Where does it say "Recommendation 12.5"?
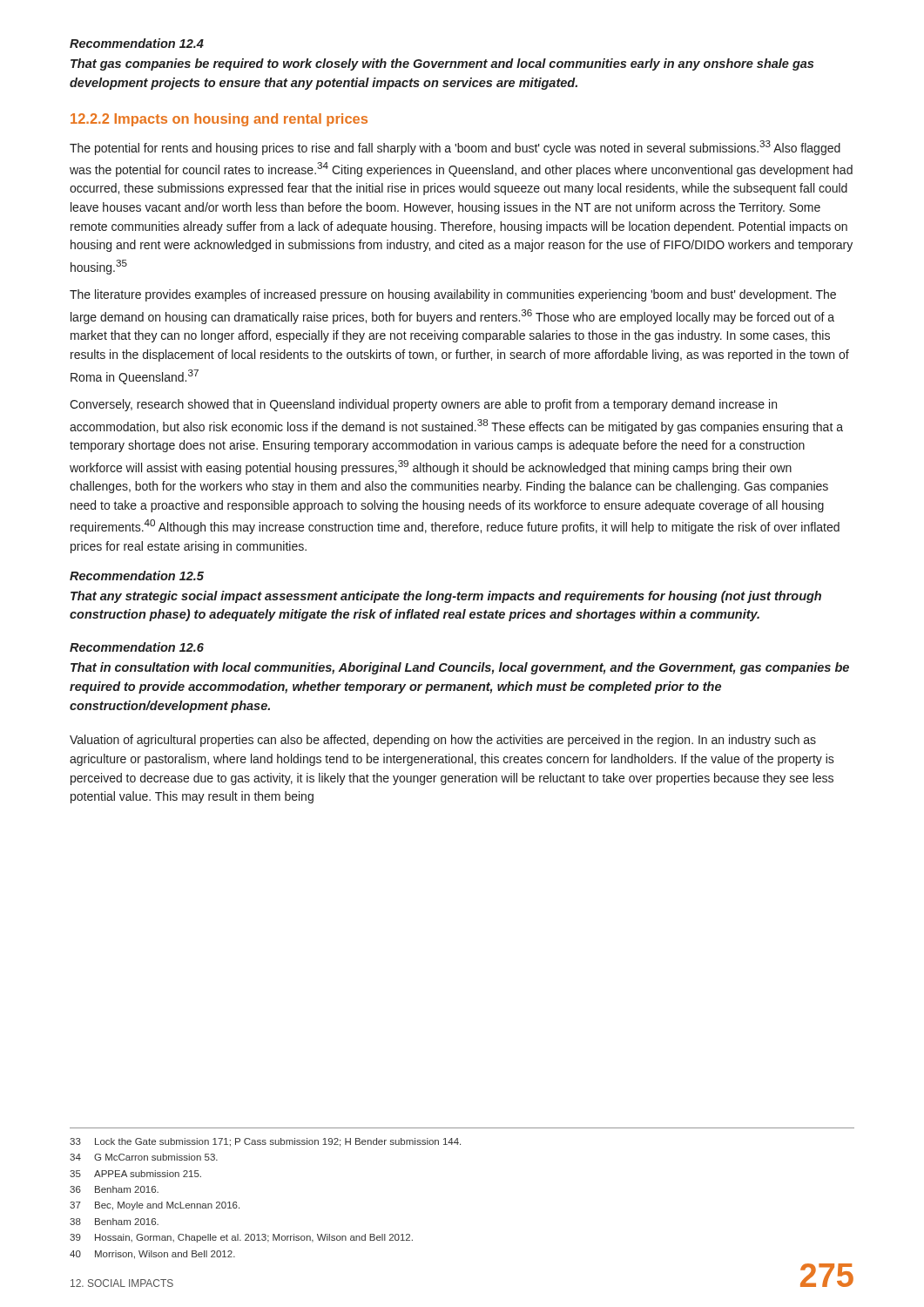 tap(137, 576)
